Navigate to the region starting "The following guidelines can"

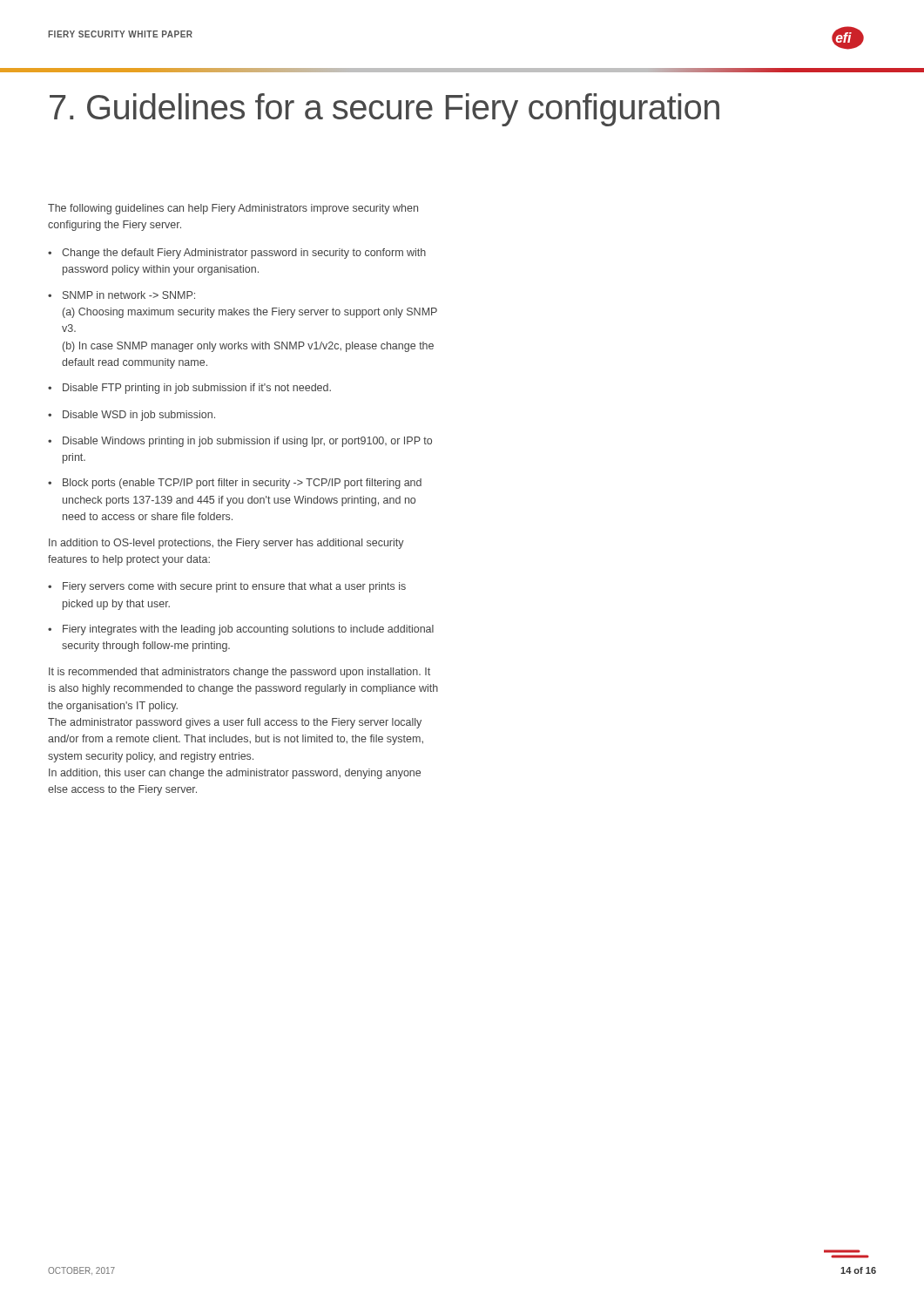pos(233,217)
